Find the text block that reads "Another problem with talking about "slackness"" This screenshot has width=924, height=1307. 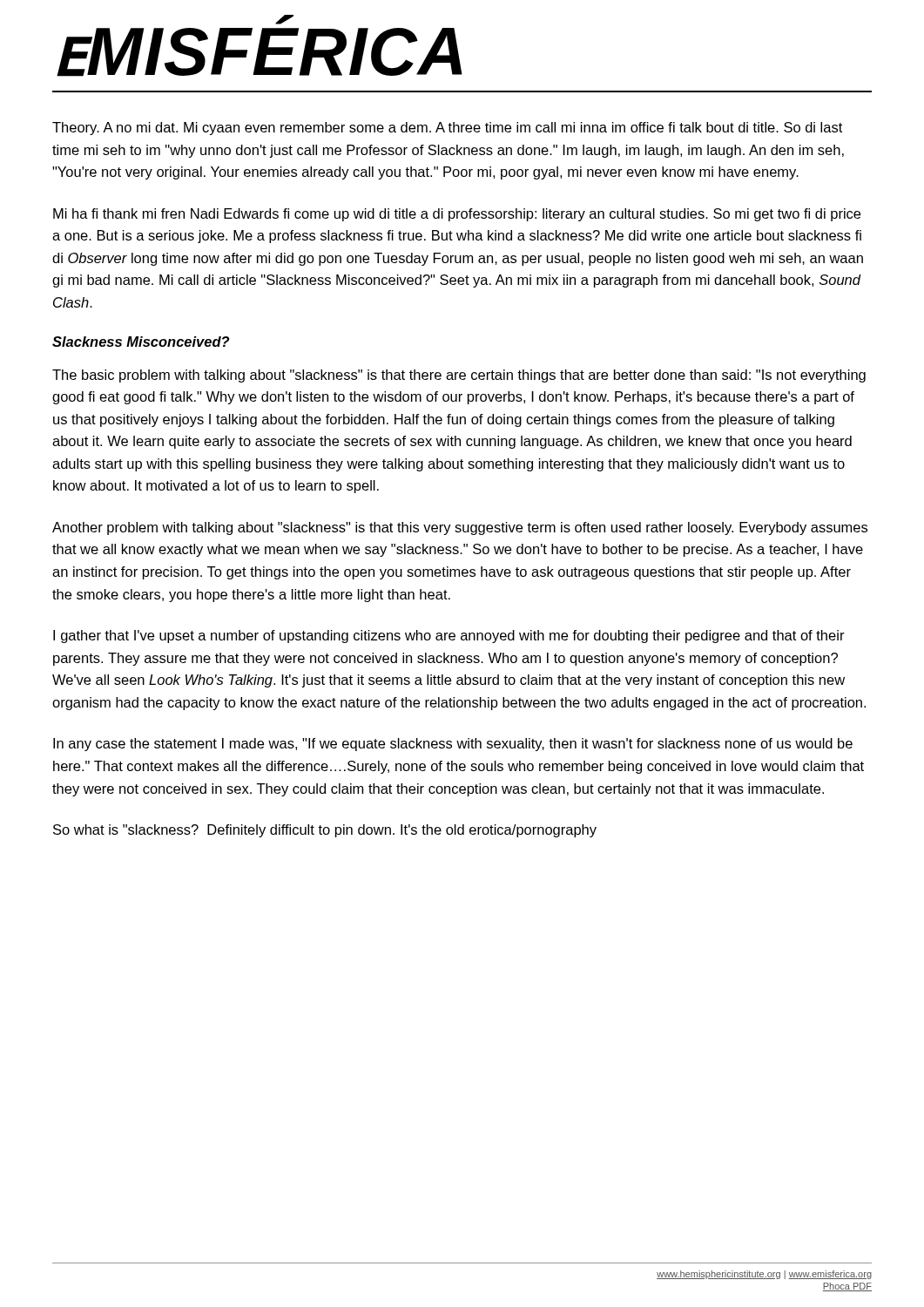460,560
